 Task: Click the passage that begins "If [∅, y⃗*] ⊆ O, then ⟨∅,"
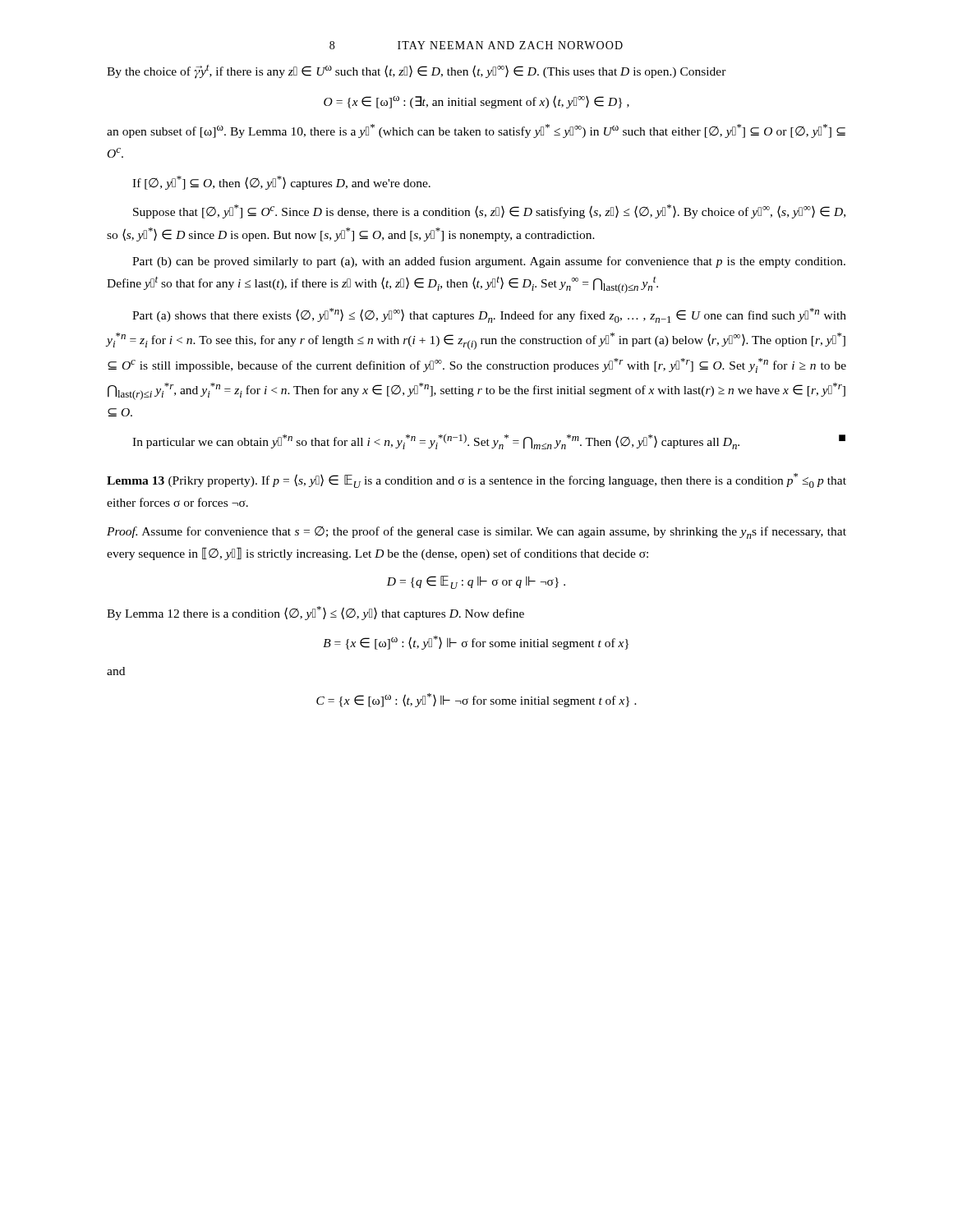tap(281, 183)
